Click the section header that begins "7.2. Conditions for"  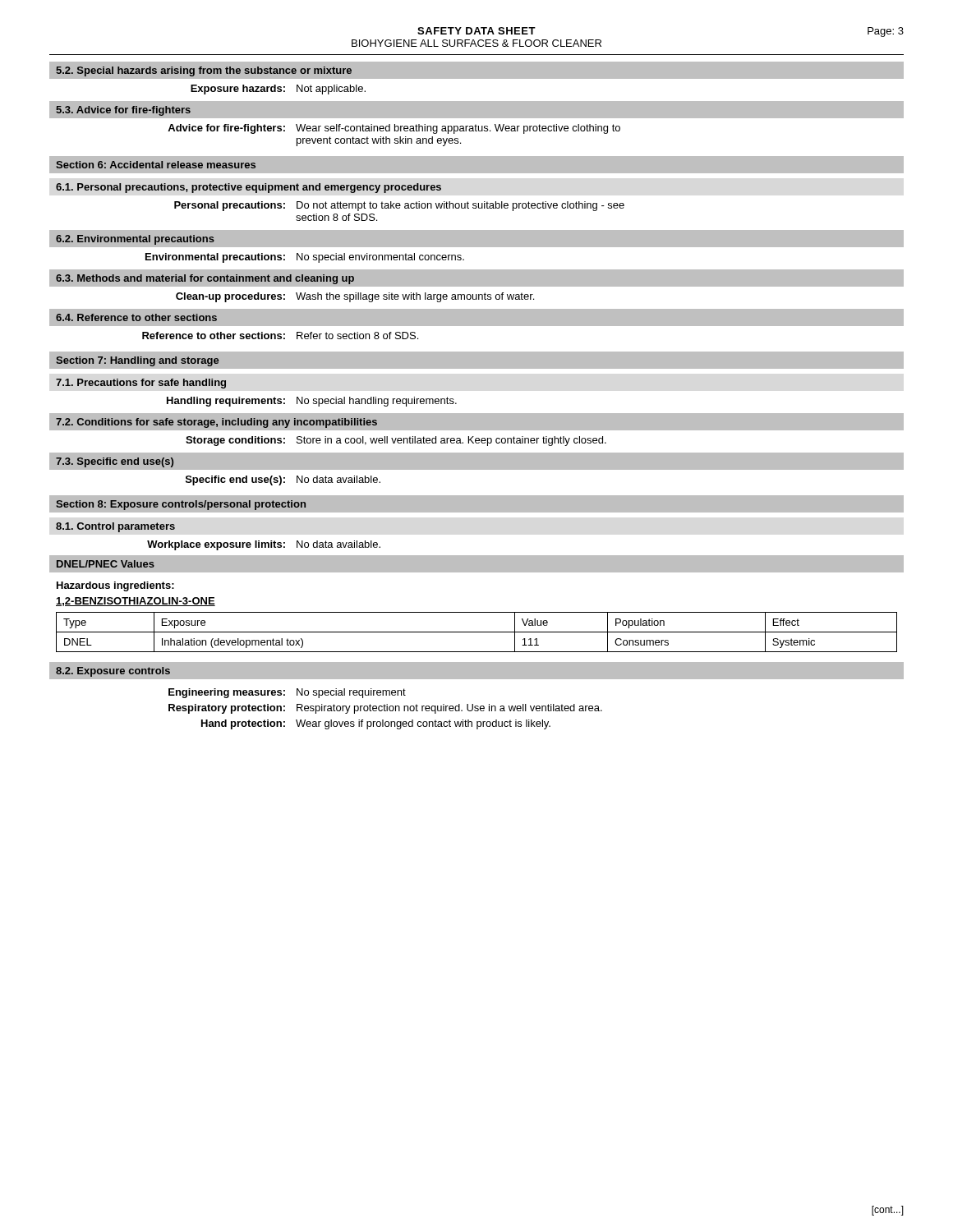217,422
